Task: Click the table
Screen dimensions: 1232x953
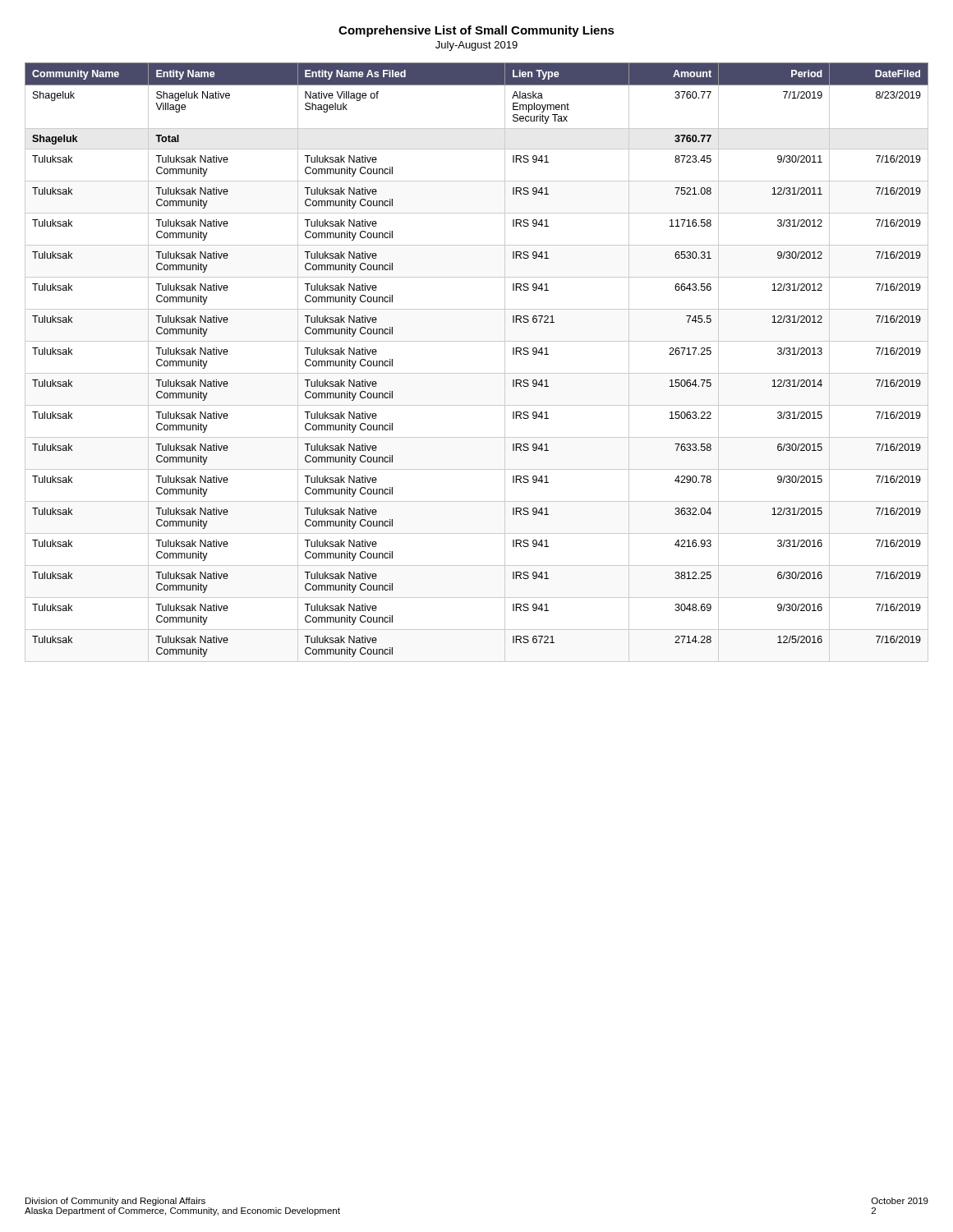Action: (476, 362)
